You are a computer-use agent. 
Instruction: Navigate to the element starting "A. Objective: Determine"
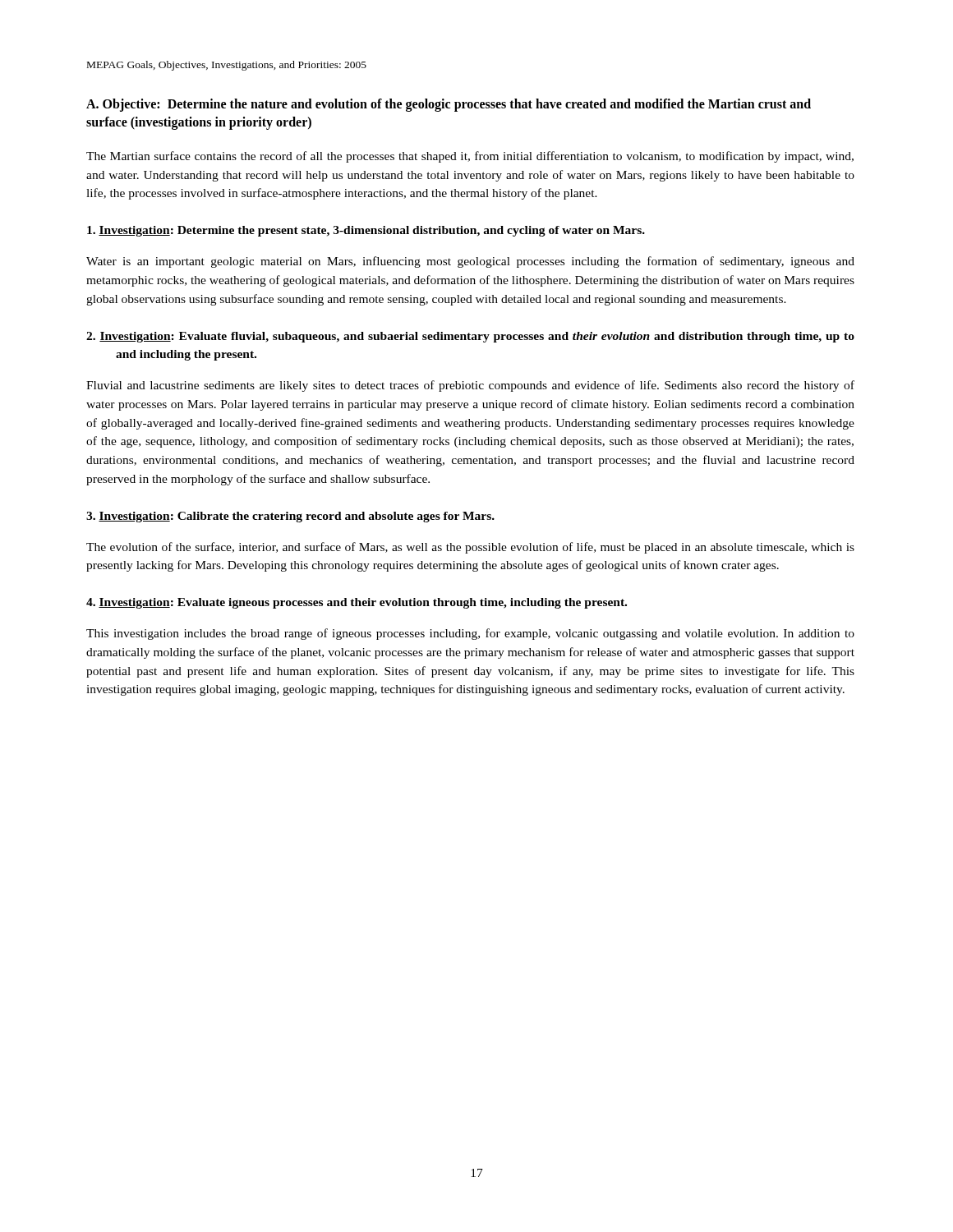pos(470,114)
